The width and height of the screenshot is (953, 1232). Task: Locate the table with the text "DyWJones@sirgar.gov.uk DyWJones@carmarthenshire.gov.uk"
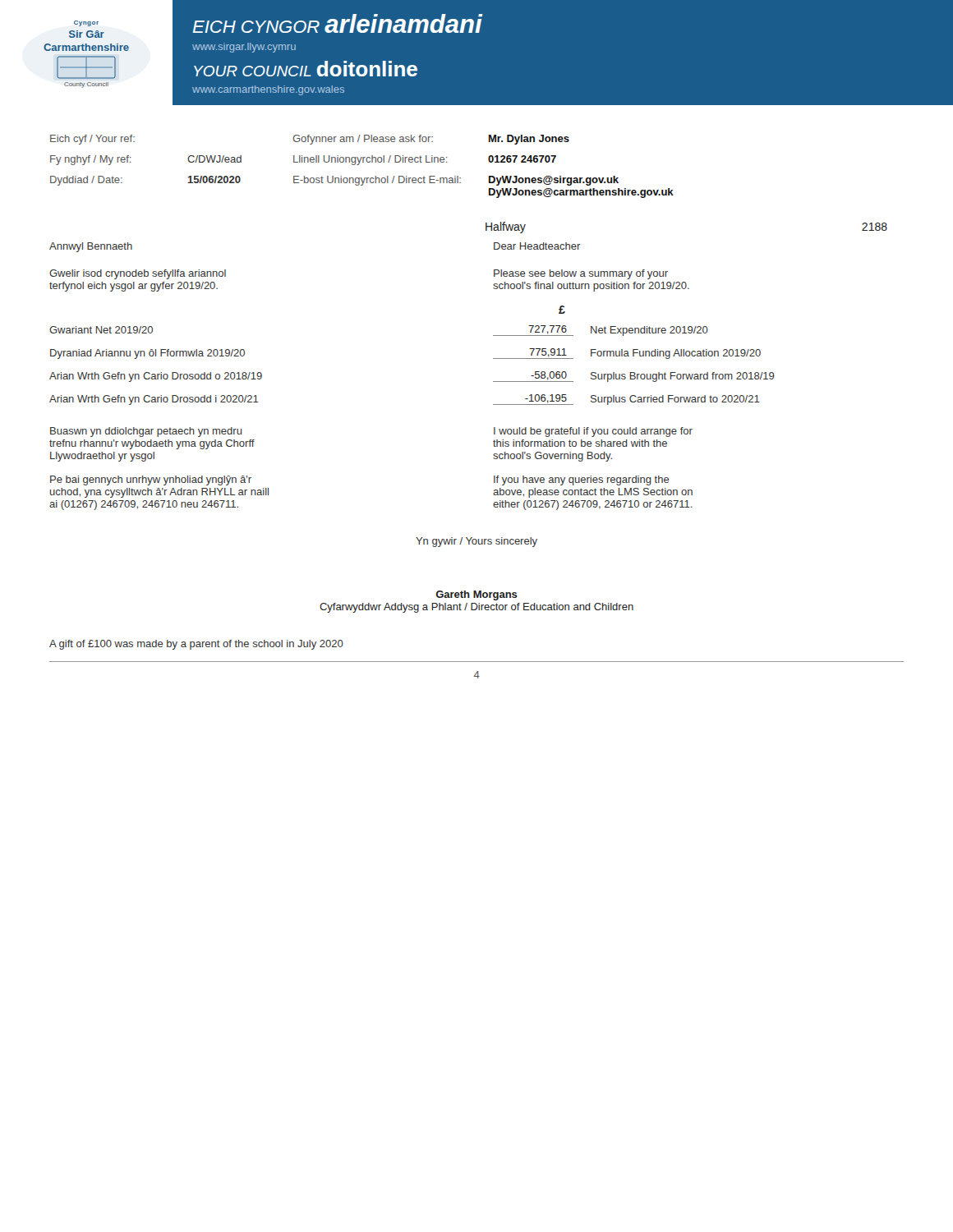tap(476, 165)
